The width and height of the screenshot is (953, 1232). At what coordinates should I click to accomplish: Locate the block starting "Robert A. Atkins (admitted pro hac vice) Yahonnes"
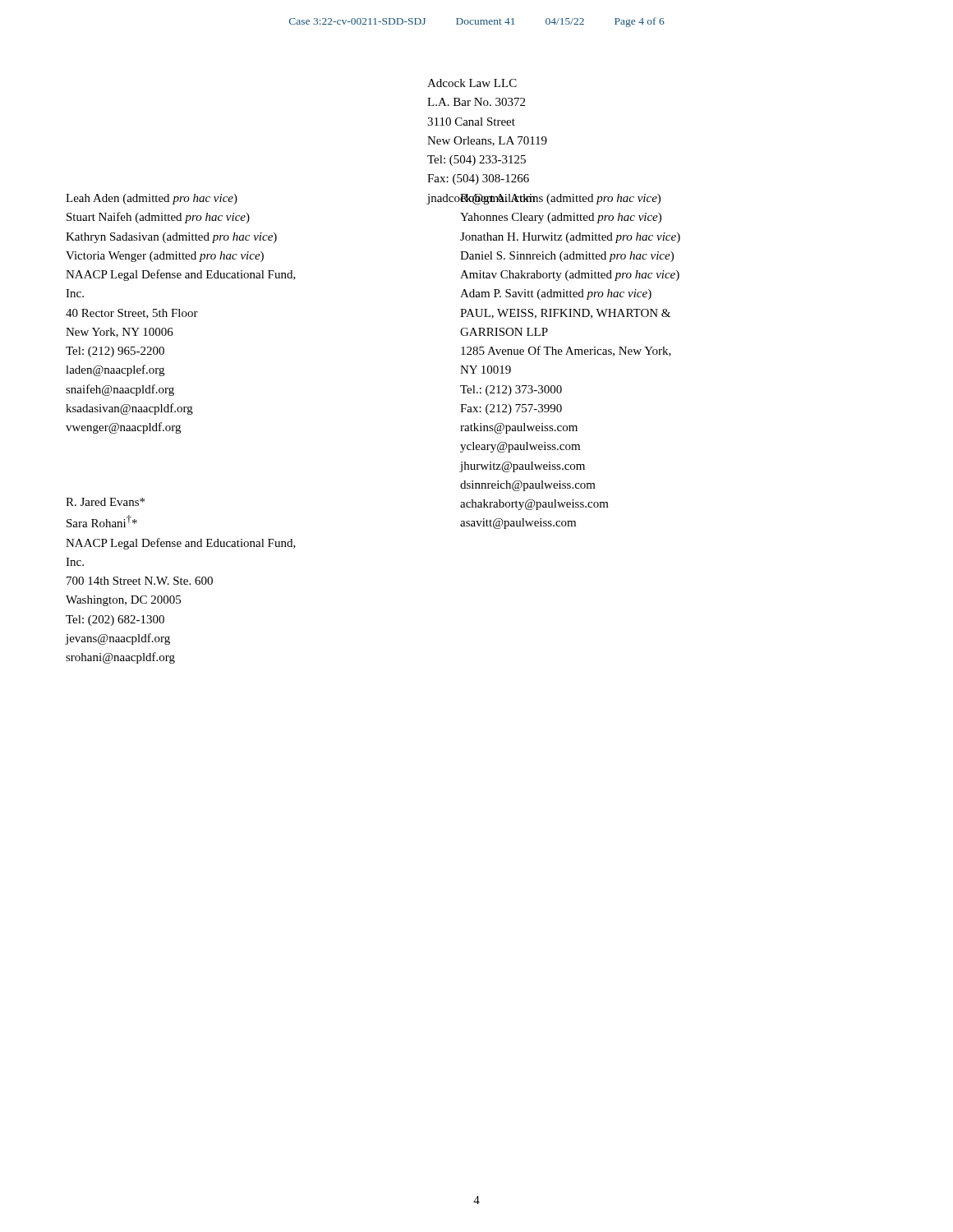click(570, 360)
